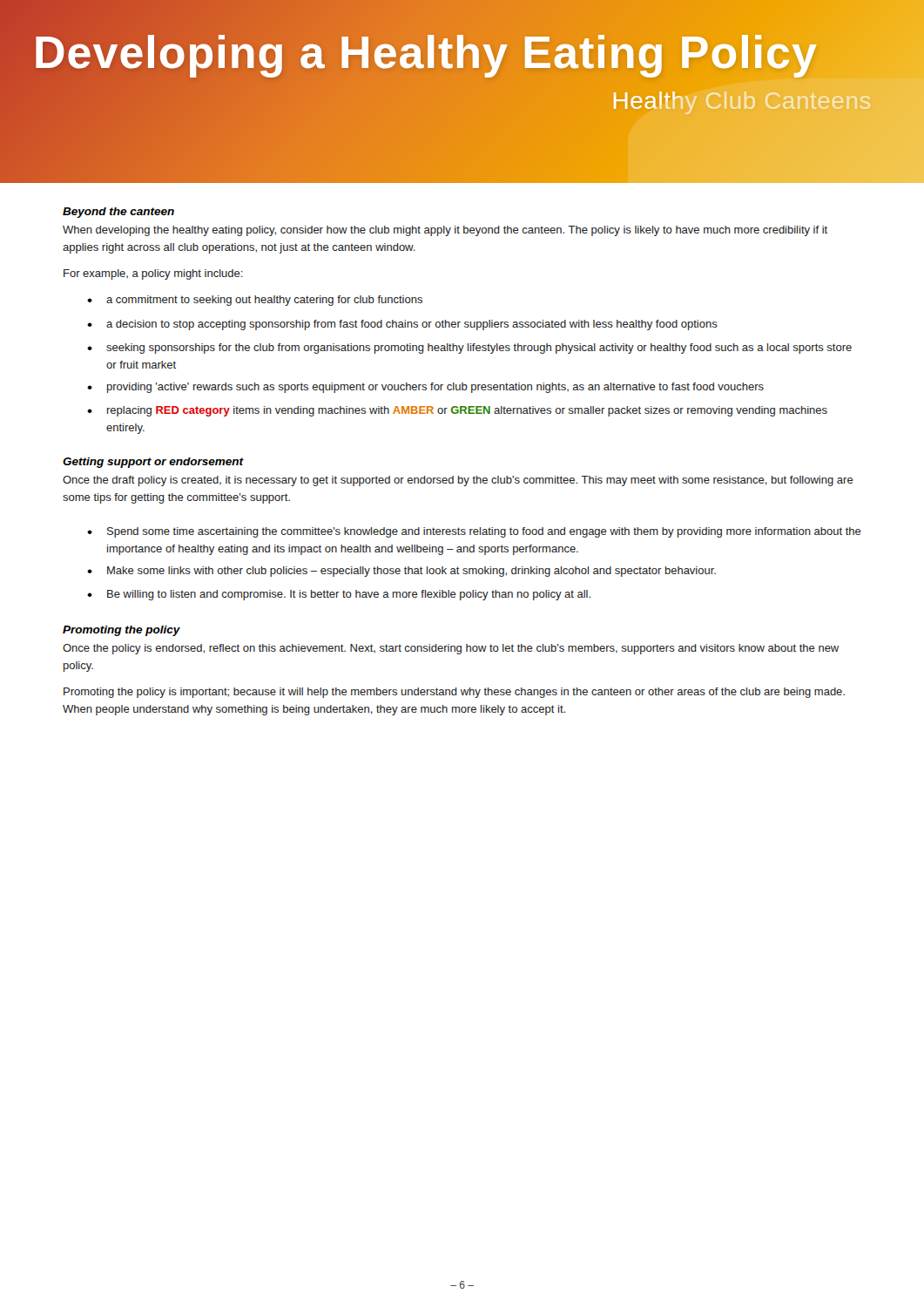
Task: Click on the block starting "• a commitment to seeking out healthy"
Action: point(255,301)
